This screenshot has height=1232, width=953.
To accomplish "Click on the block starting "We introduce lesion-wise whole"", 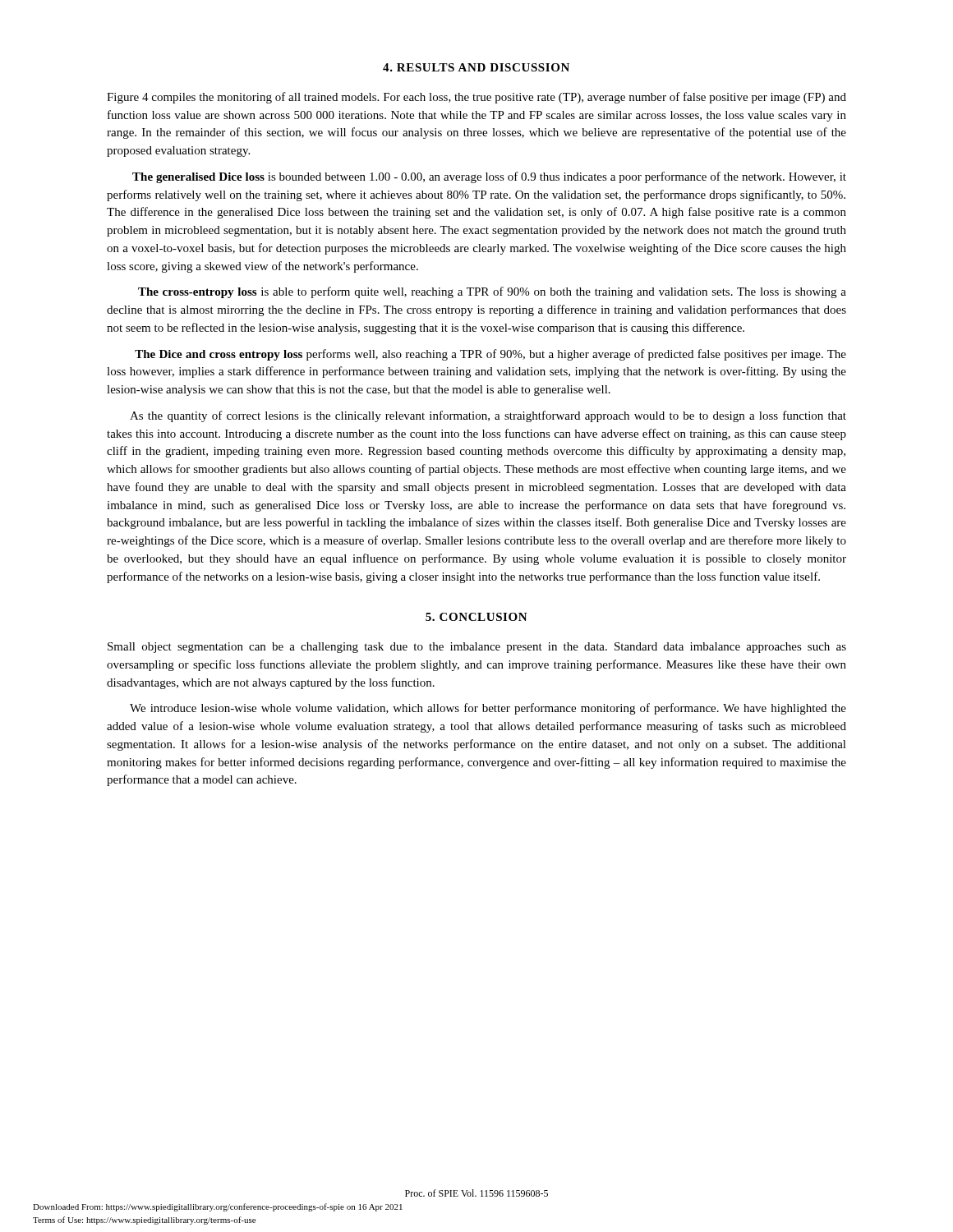I will click(x=476, y=744).
